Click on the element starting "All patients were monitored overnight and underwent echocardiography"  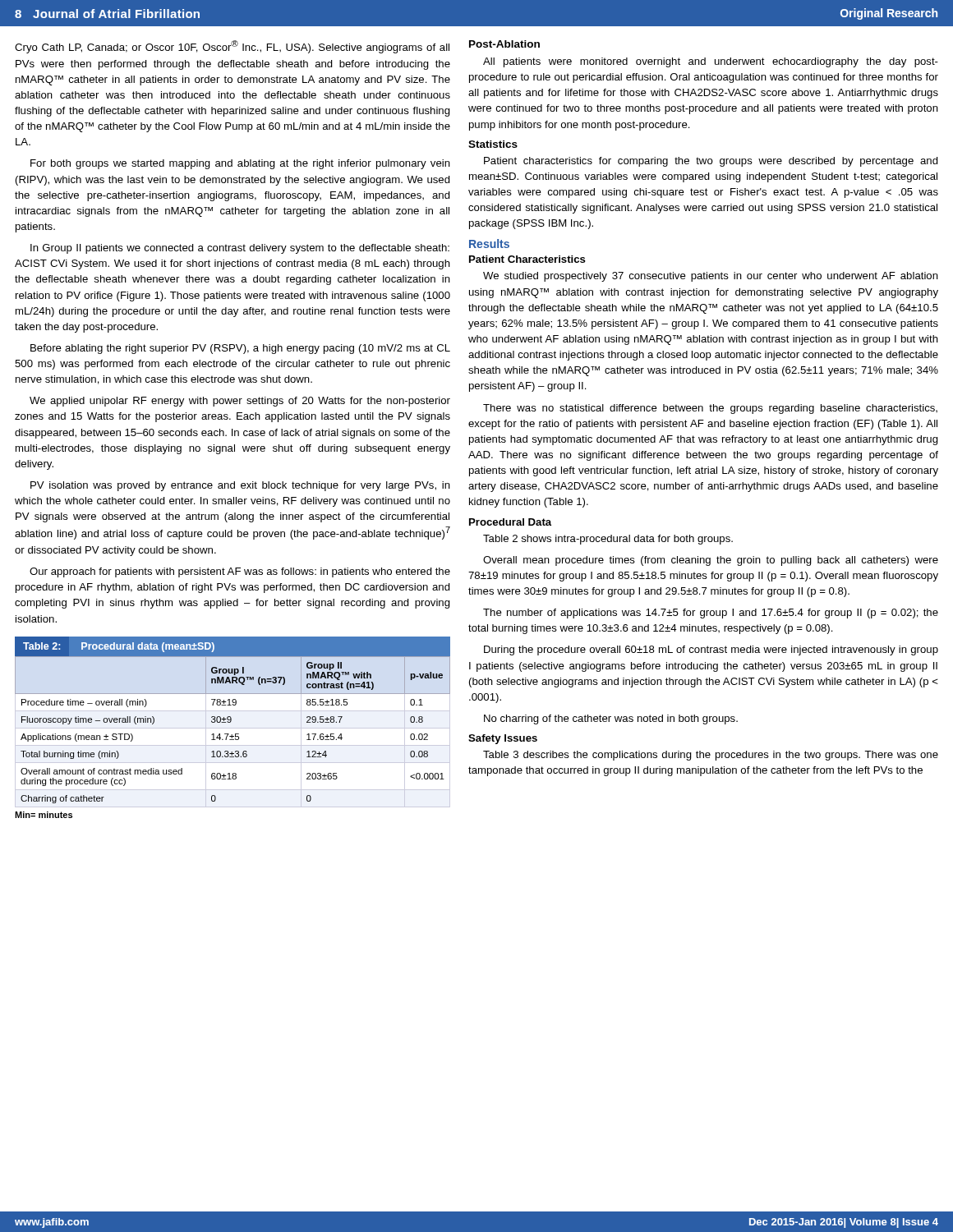(x=703, y=93)
